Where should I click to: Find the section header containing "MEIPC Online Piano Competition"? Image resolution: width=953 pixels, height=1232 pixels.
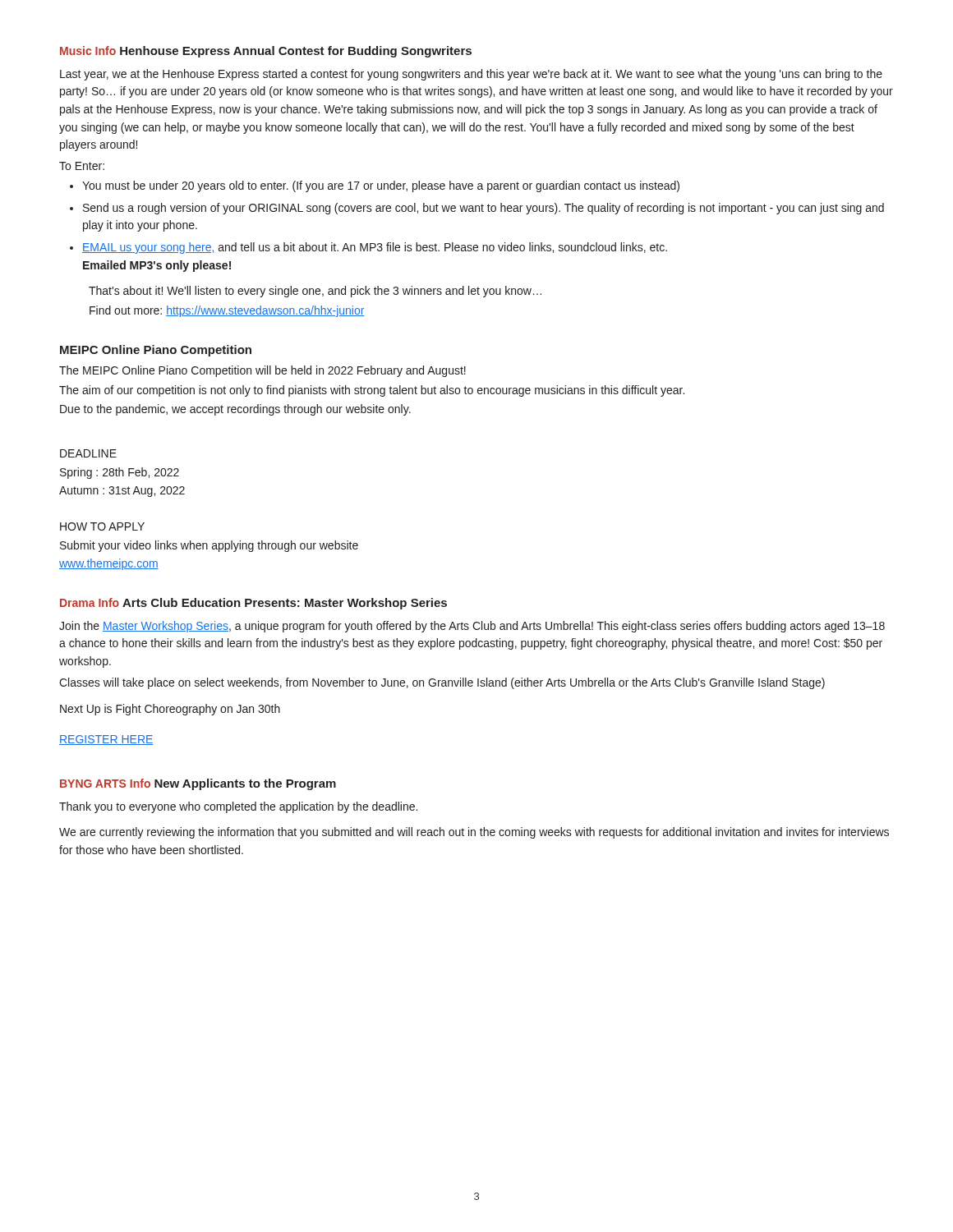156,349
